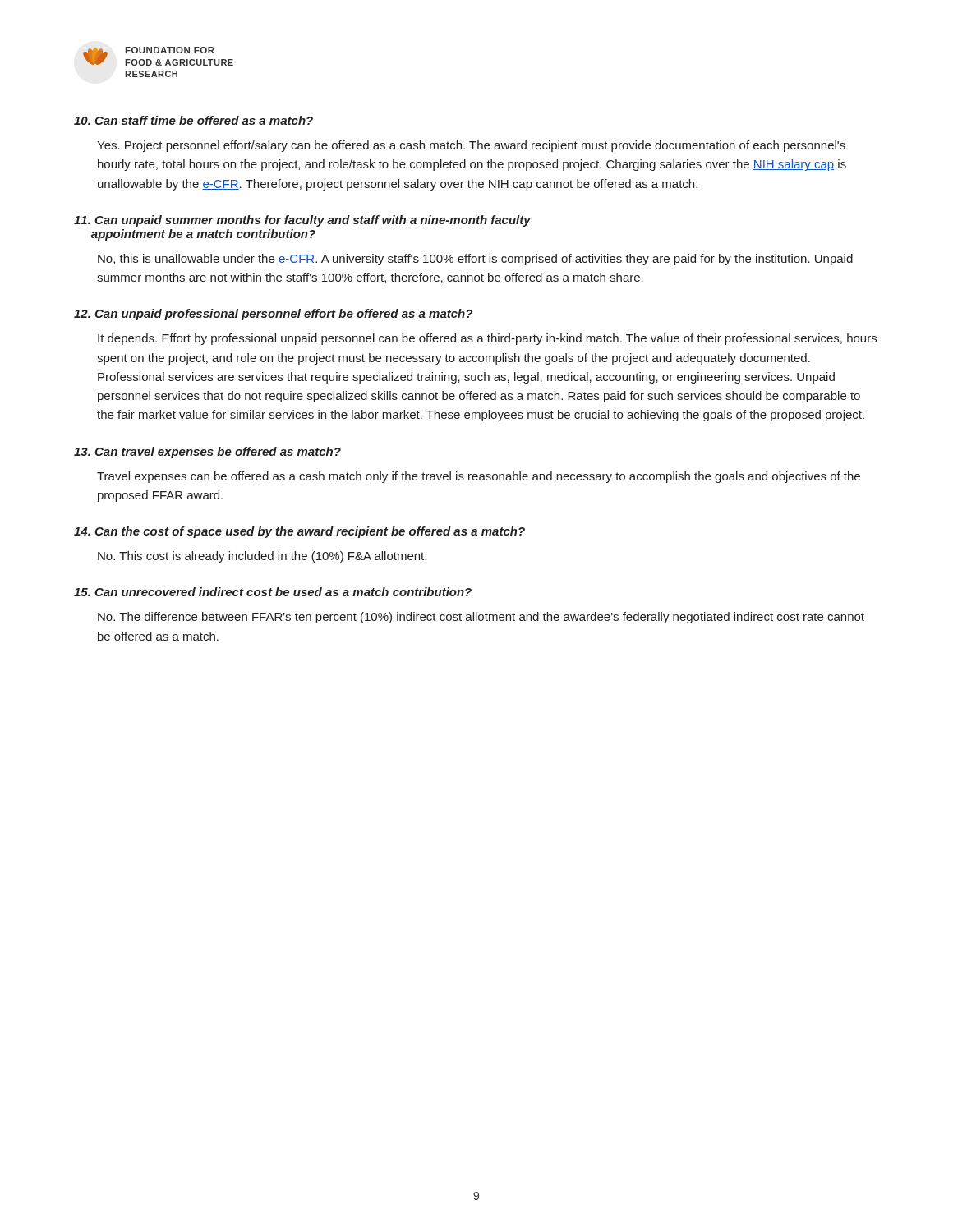Navigate to the text block starting "10. Can staff time be"
The width and height of the screenshot is (953, 1232).
pos(194,120)
